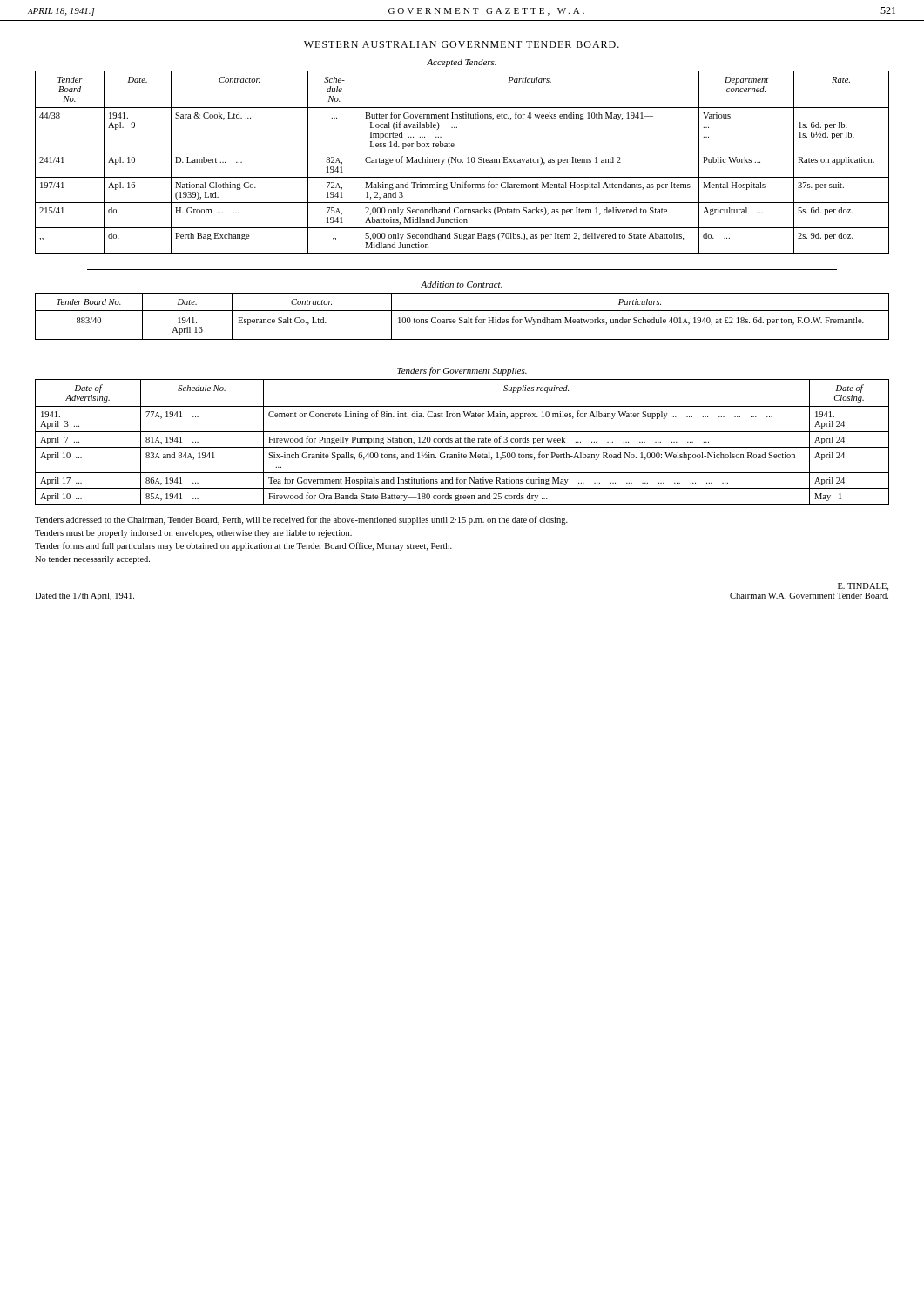Locate a section header

[x=462, y=44]
